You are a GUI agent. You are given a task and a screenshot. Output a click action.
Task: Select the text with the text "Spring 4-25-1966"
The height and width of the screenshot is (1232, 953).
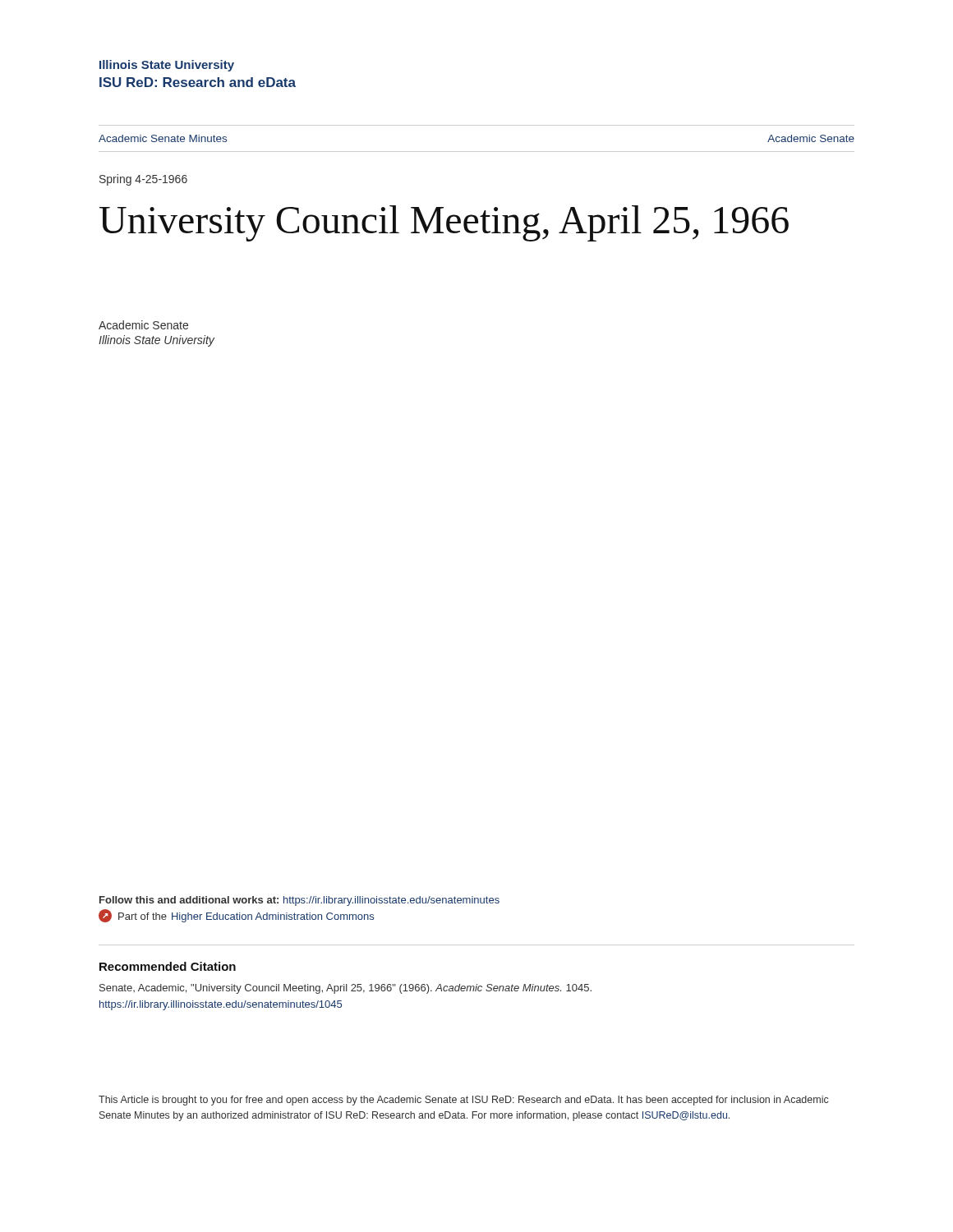coord(143,179)
